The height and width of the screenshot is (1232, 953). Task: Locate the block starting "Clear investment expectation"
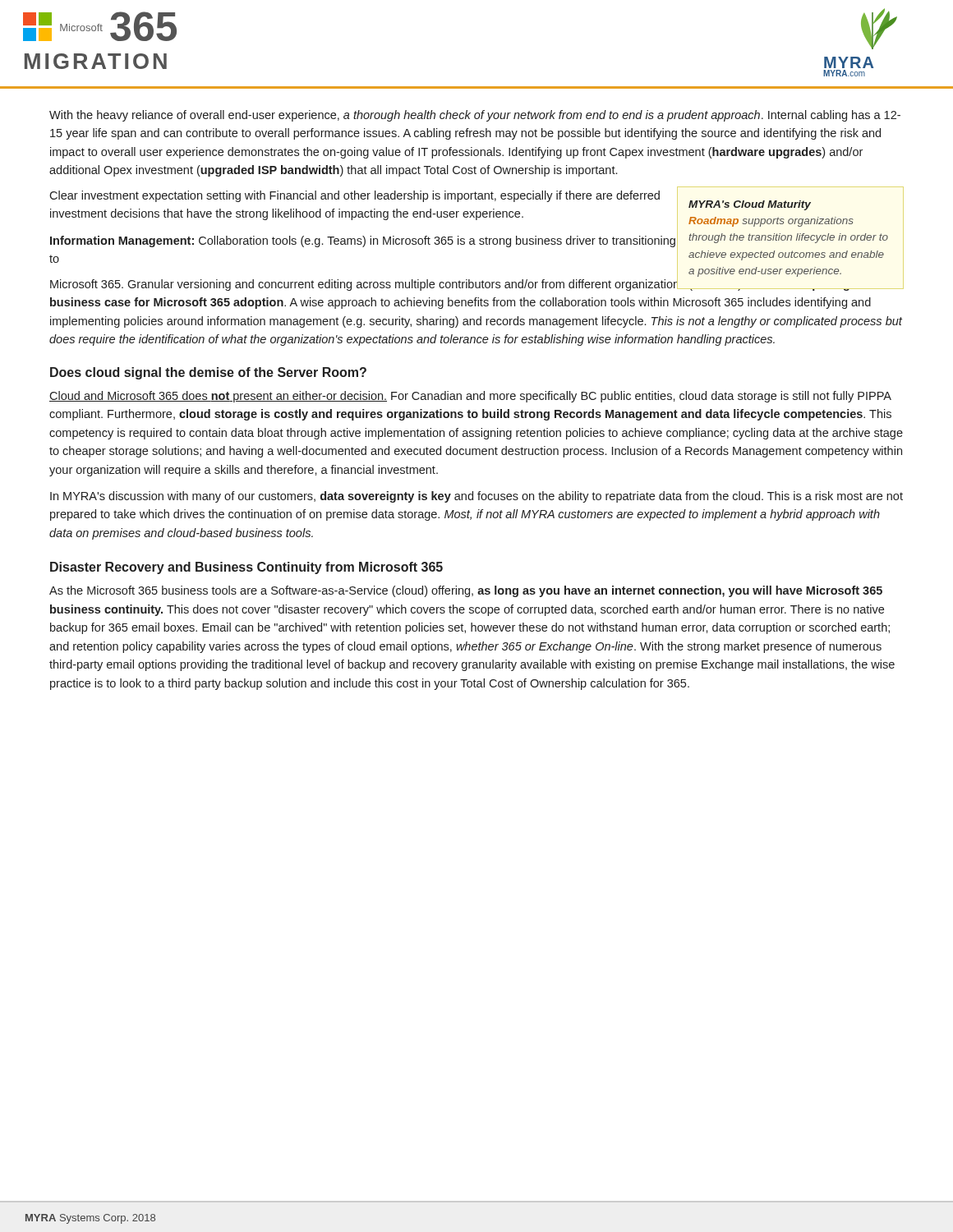pyautogui.click(x=355, y=205)
